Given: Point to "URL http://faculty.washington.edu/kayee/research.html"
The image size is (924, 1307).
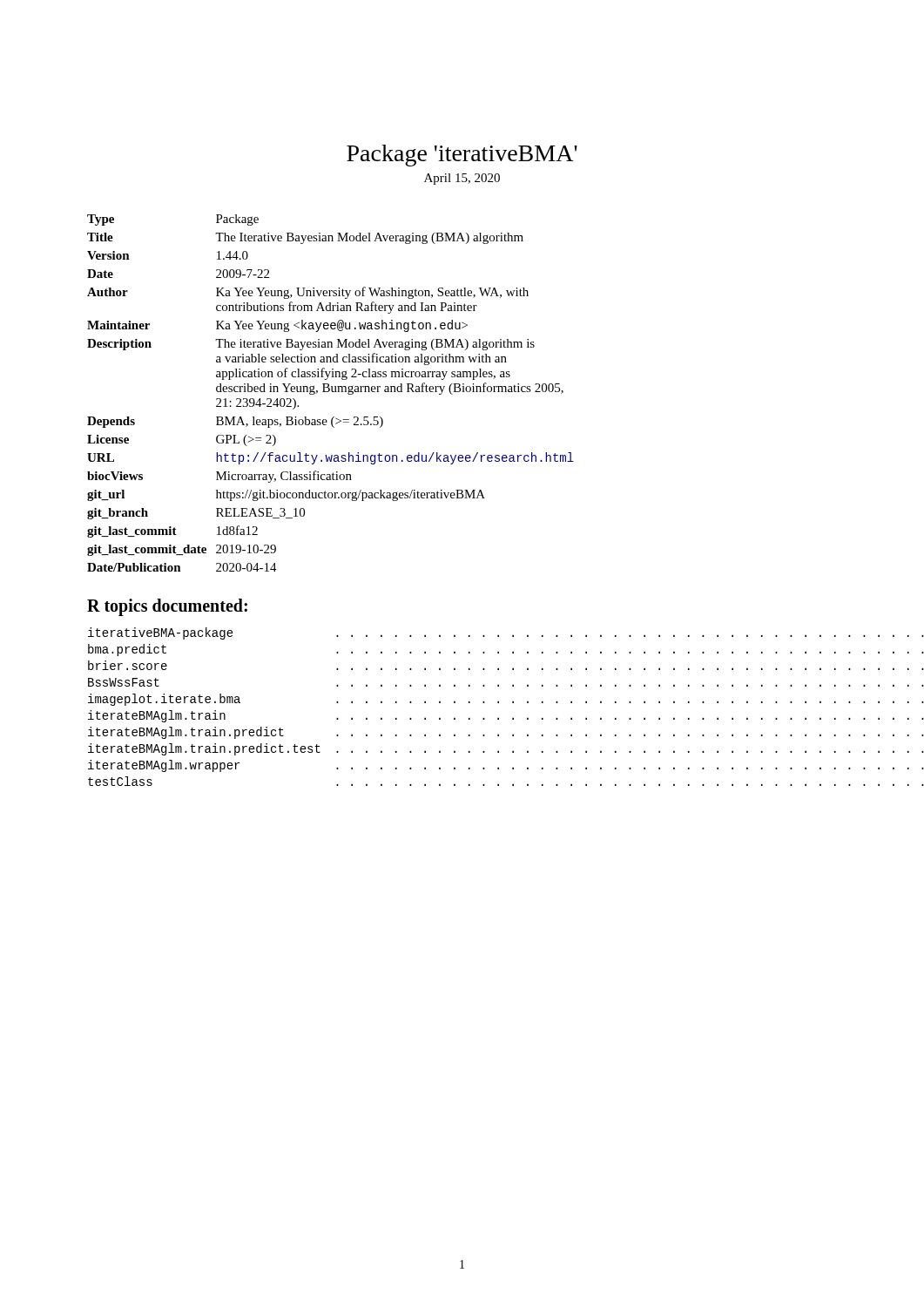Looking at the screenshot, I should [x=462, y=458].
